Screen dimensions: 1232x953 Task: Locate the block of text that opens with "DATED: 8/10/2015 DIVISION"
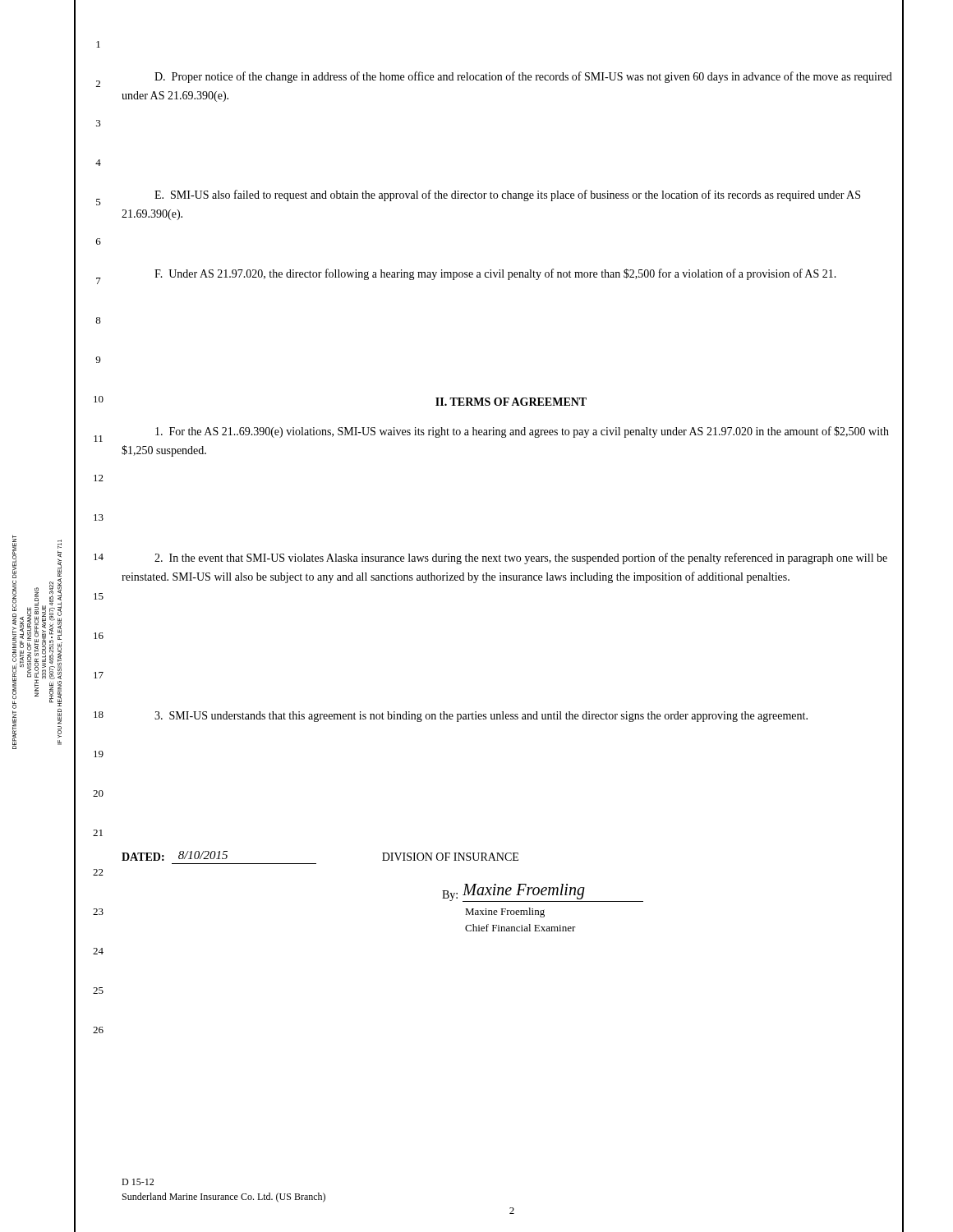[x=511, y=880]
